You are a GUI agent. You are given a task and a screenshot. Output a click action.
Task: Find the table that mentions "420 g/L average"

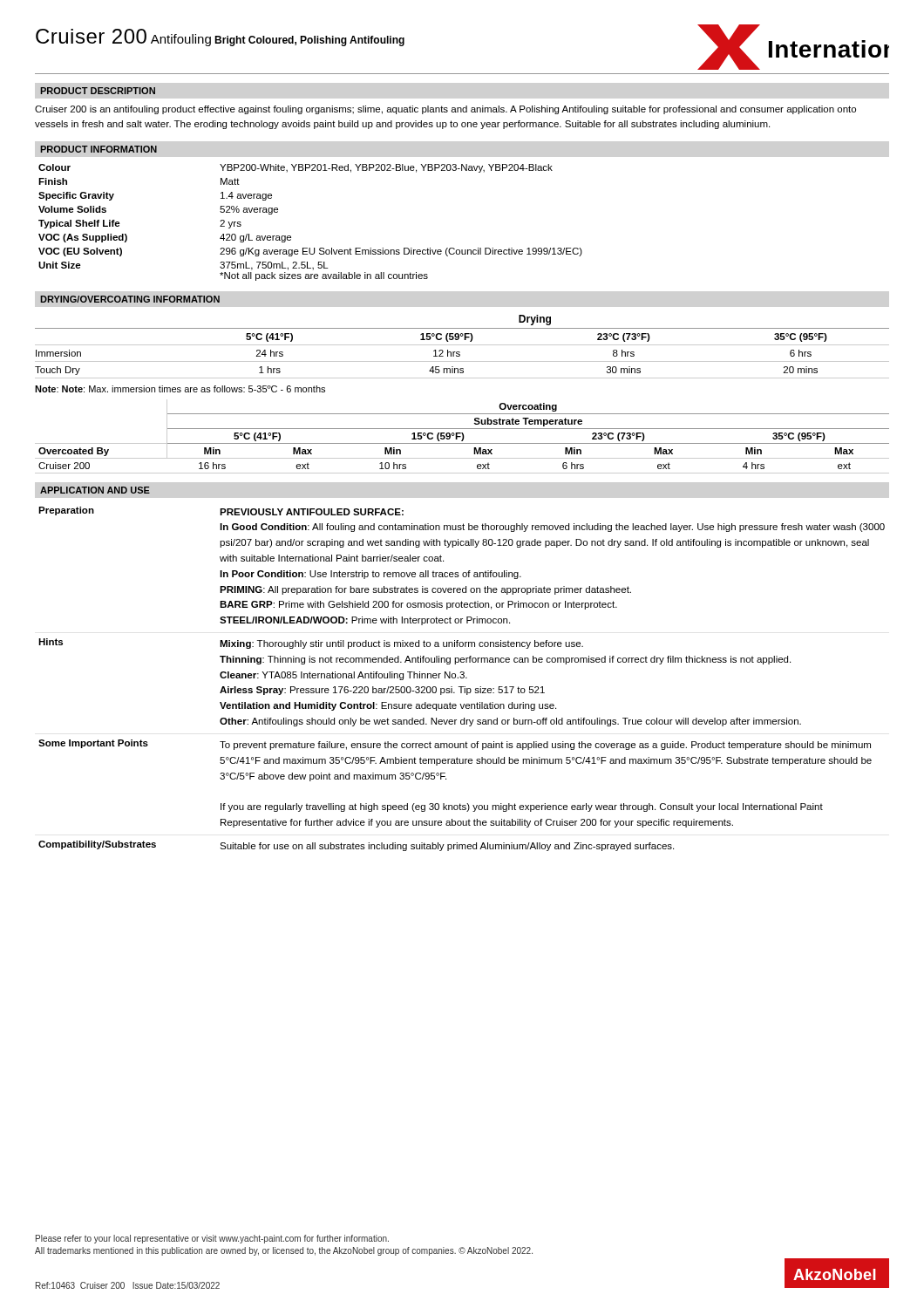pos(462,221)
